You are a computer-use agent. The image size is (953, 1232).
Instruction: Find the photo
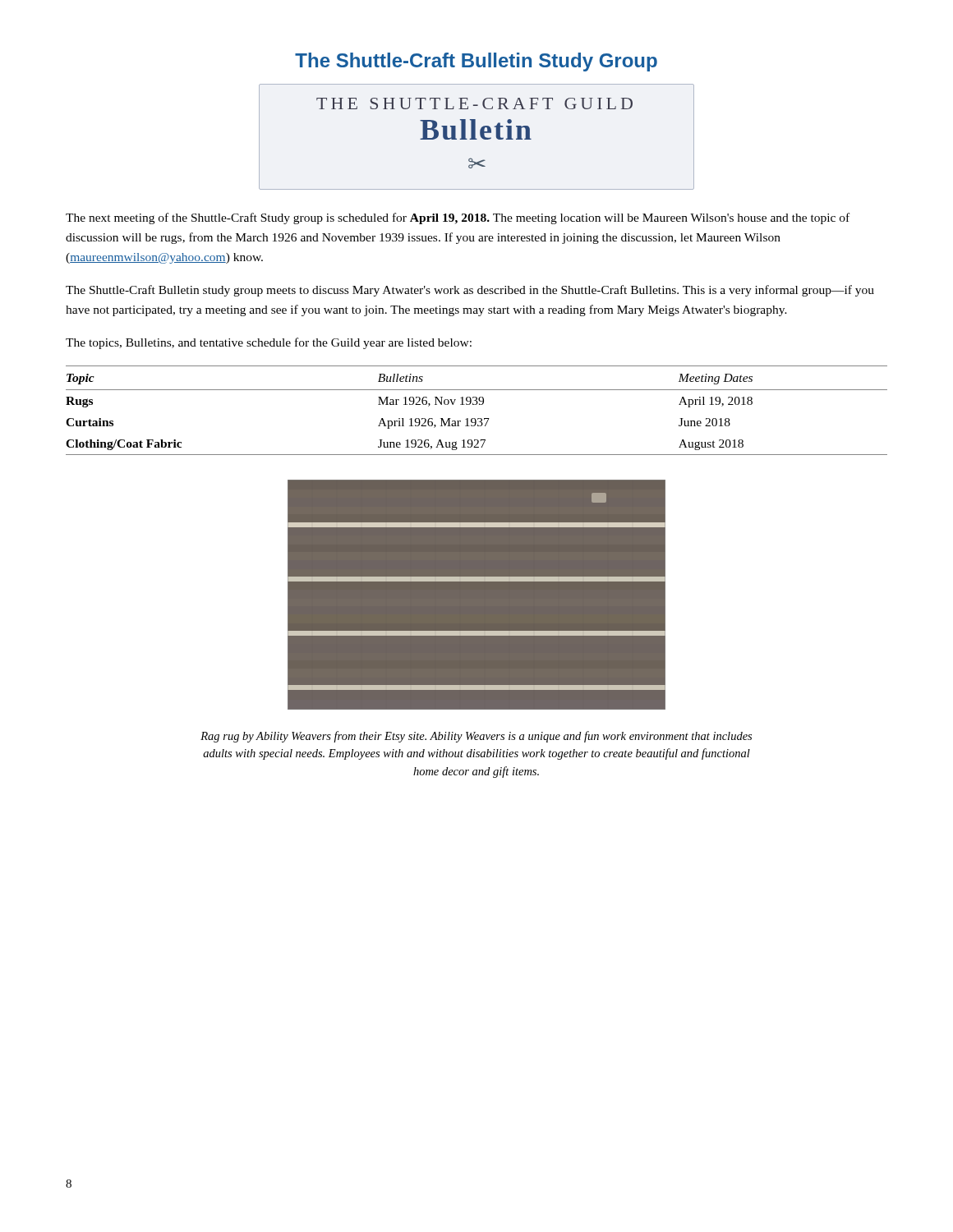pos(476,596)
